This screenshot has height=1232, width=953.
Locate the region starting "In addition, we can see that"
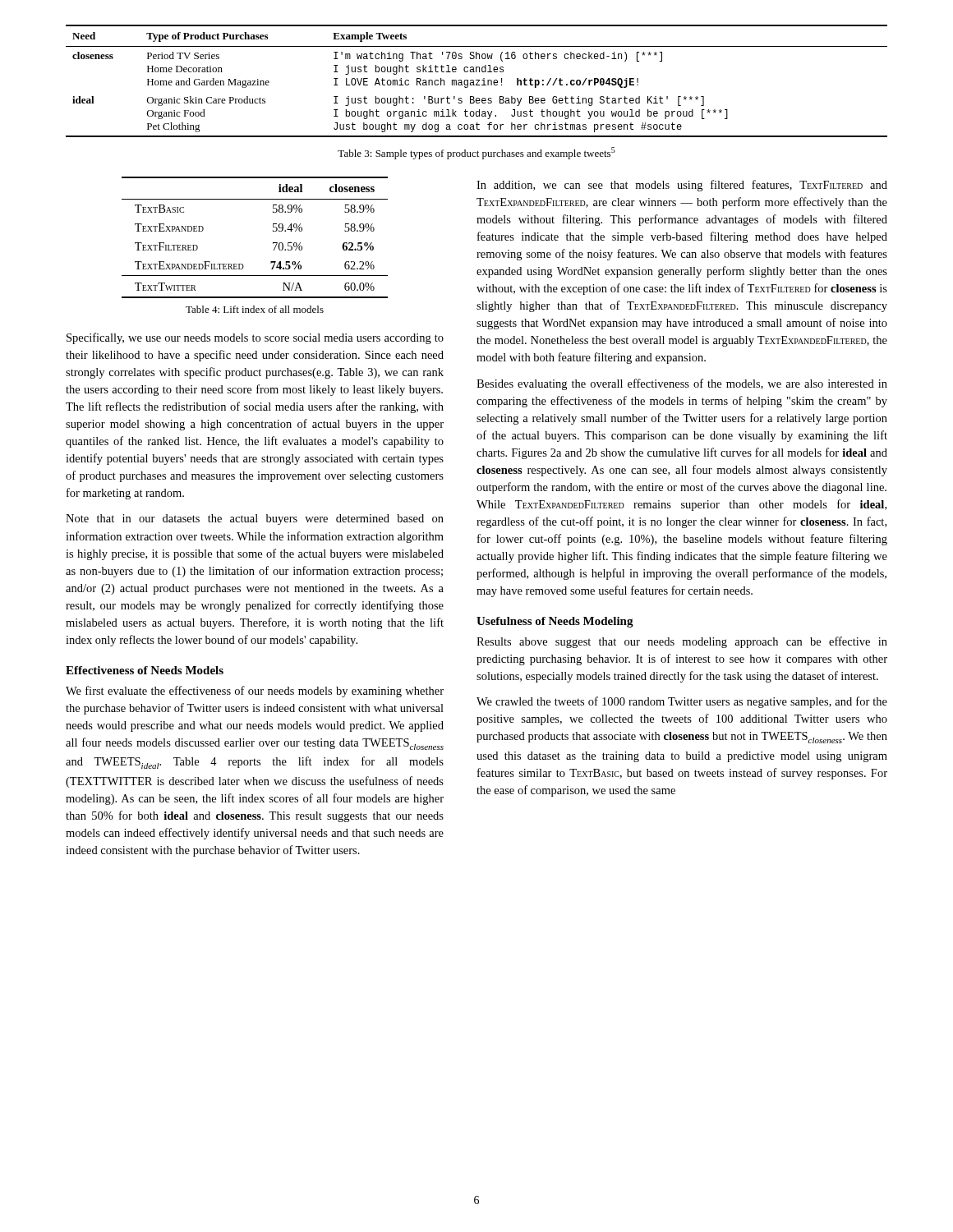coord(682,271)
